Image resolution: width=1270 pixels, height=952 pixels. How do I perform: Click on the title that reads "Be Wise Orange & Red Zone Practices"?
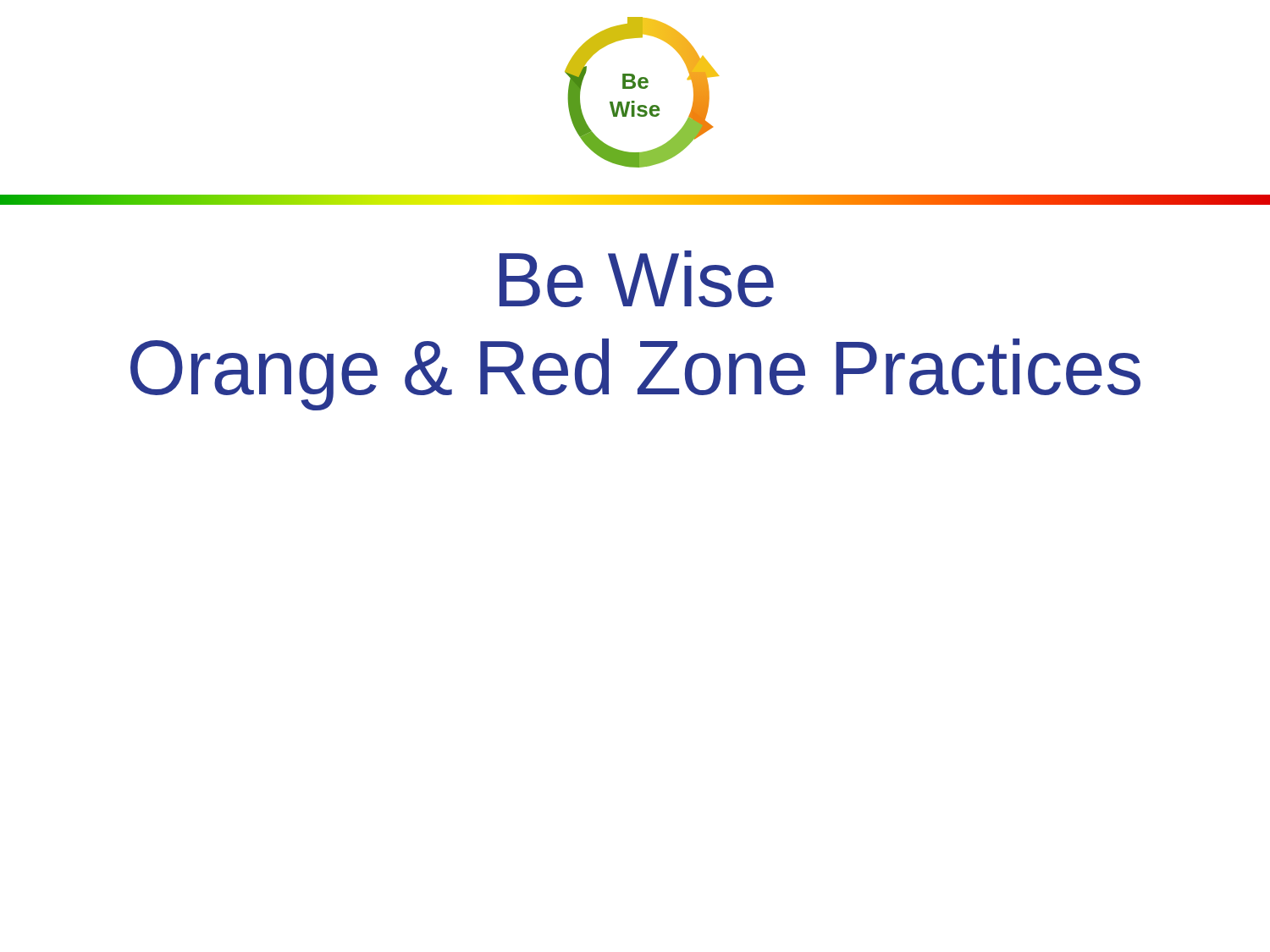point(635,325)
